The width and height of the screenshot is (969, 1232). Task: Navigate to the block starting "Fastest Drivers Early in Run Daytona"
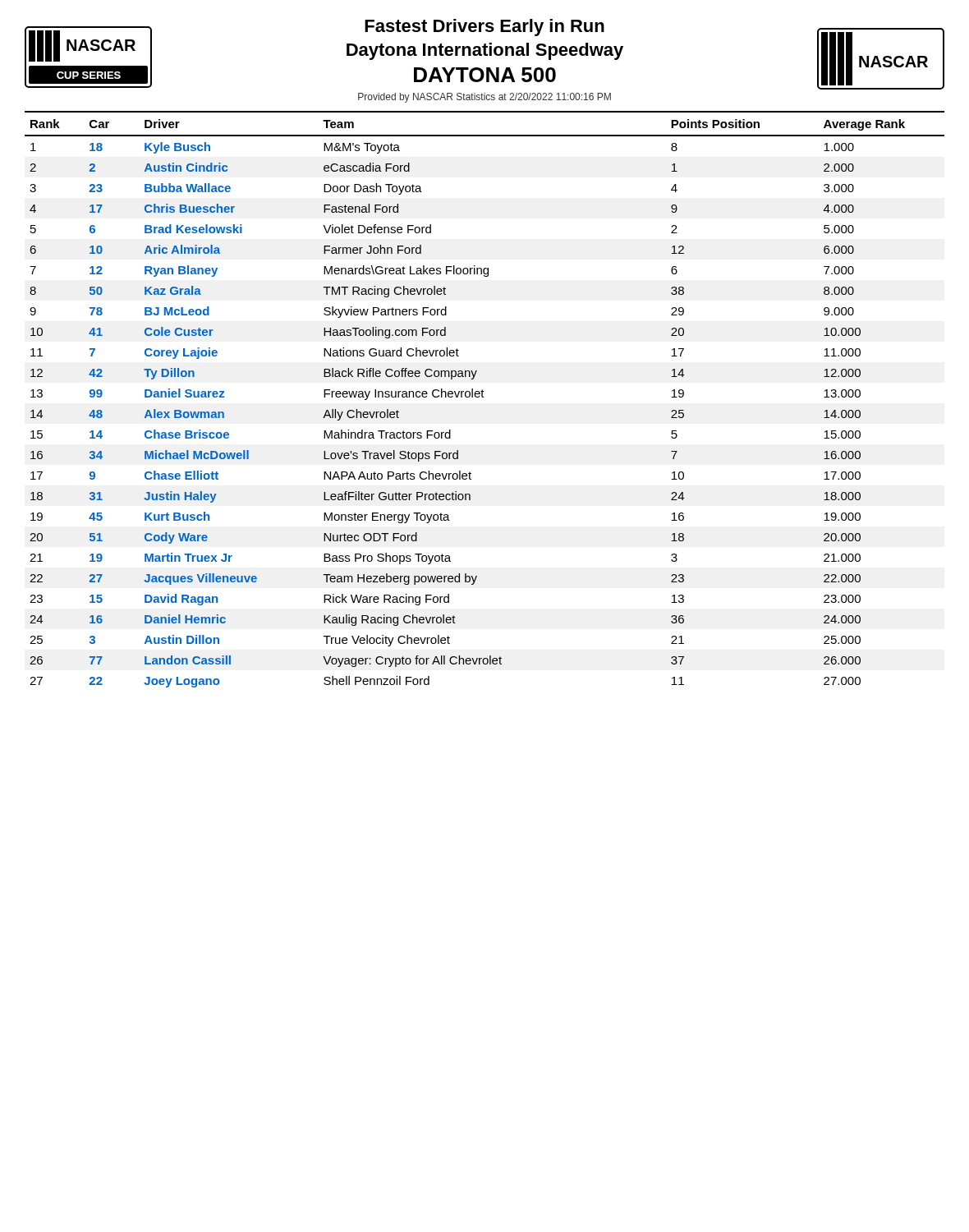484,59
